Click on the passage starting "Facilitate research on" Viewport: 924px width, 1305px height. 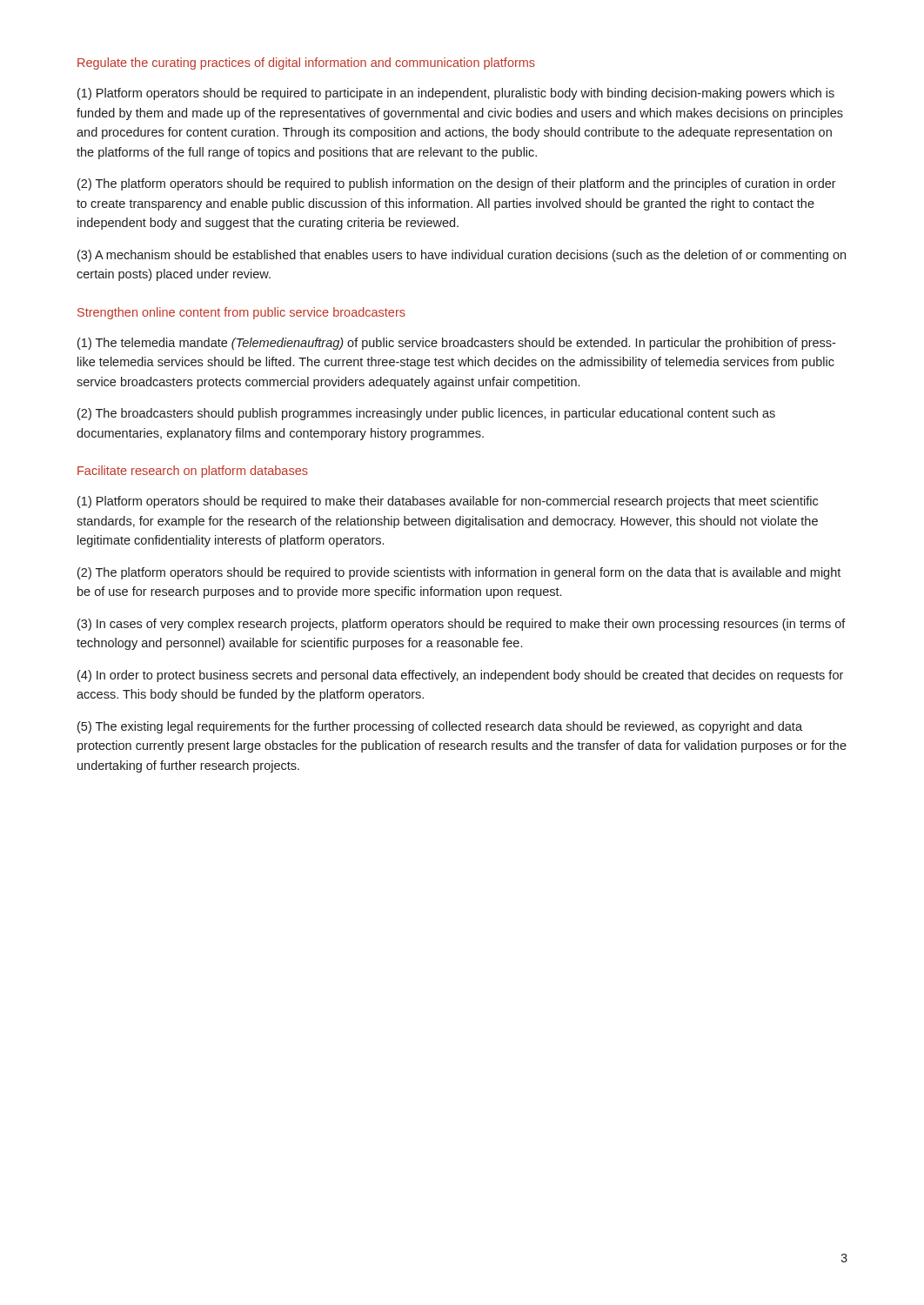tap(193, 472)
